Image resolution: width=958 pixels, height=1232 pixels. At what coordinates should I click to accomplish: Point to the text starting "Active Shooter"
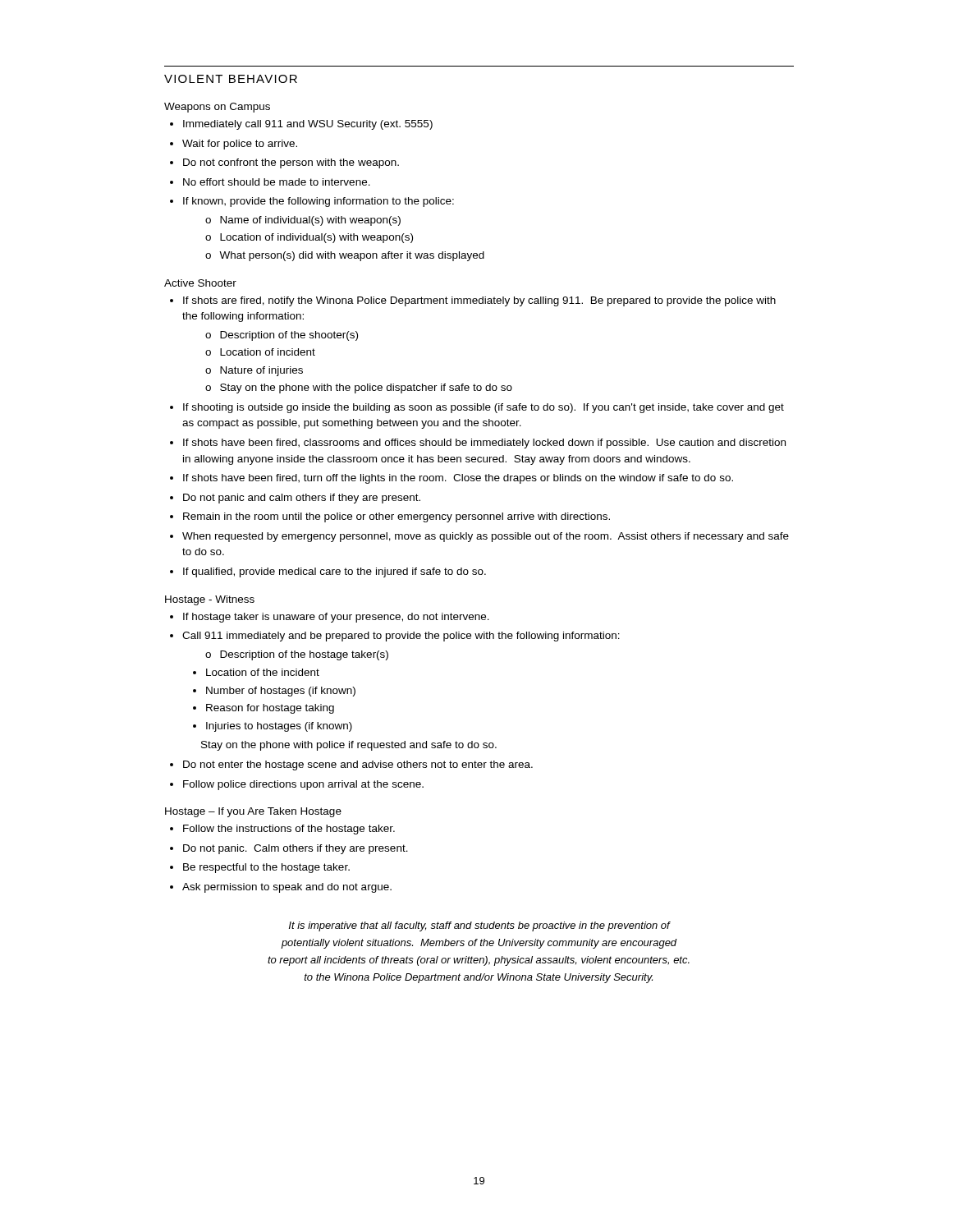[x=200, y=282]
